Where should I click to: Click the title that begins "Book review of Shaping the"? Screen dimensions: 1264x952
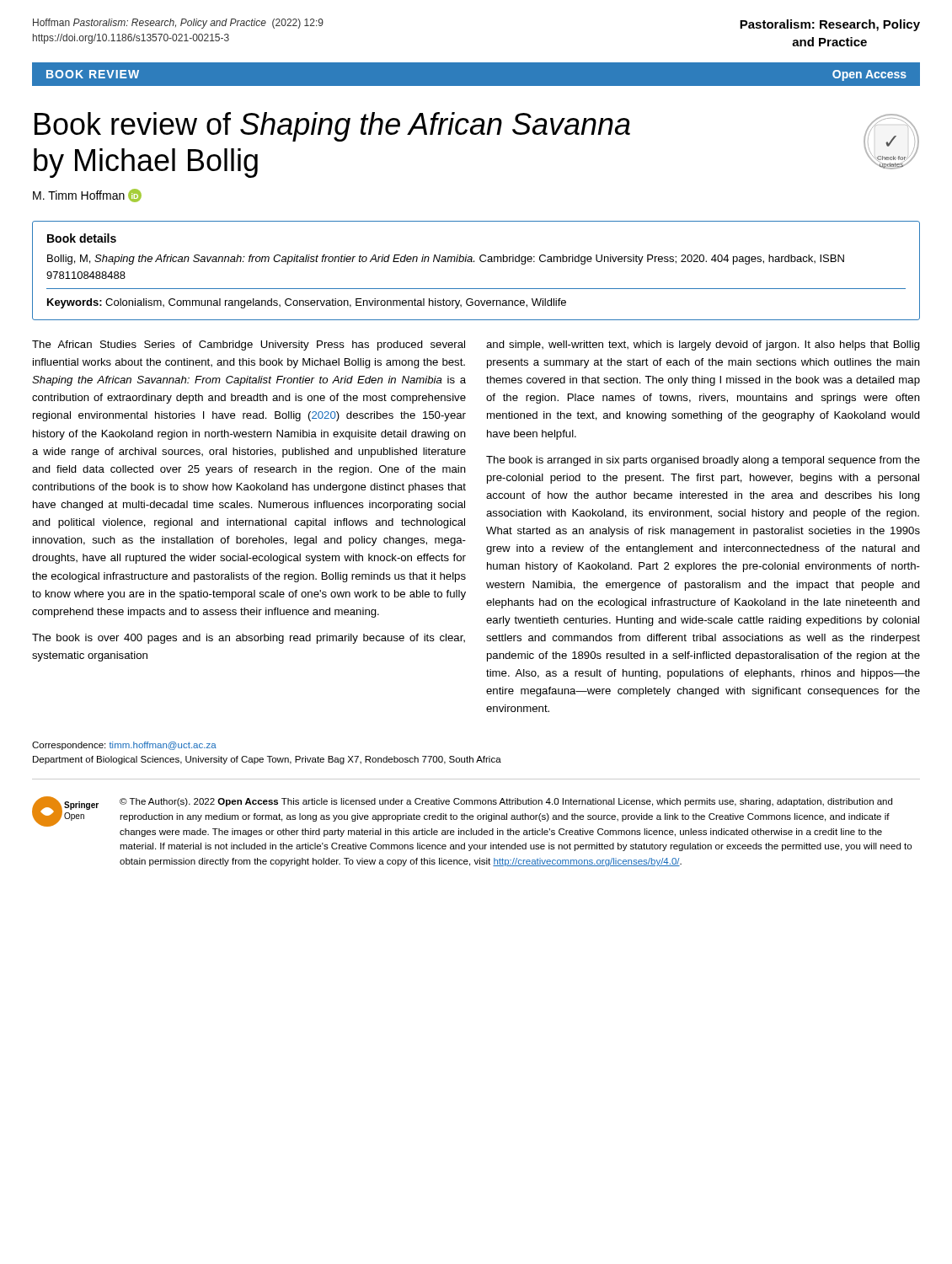[332, 143]
